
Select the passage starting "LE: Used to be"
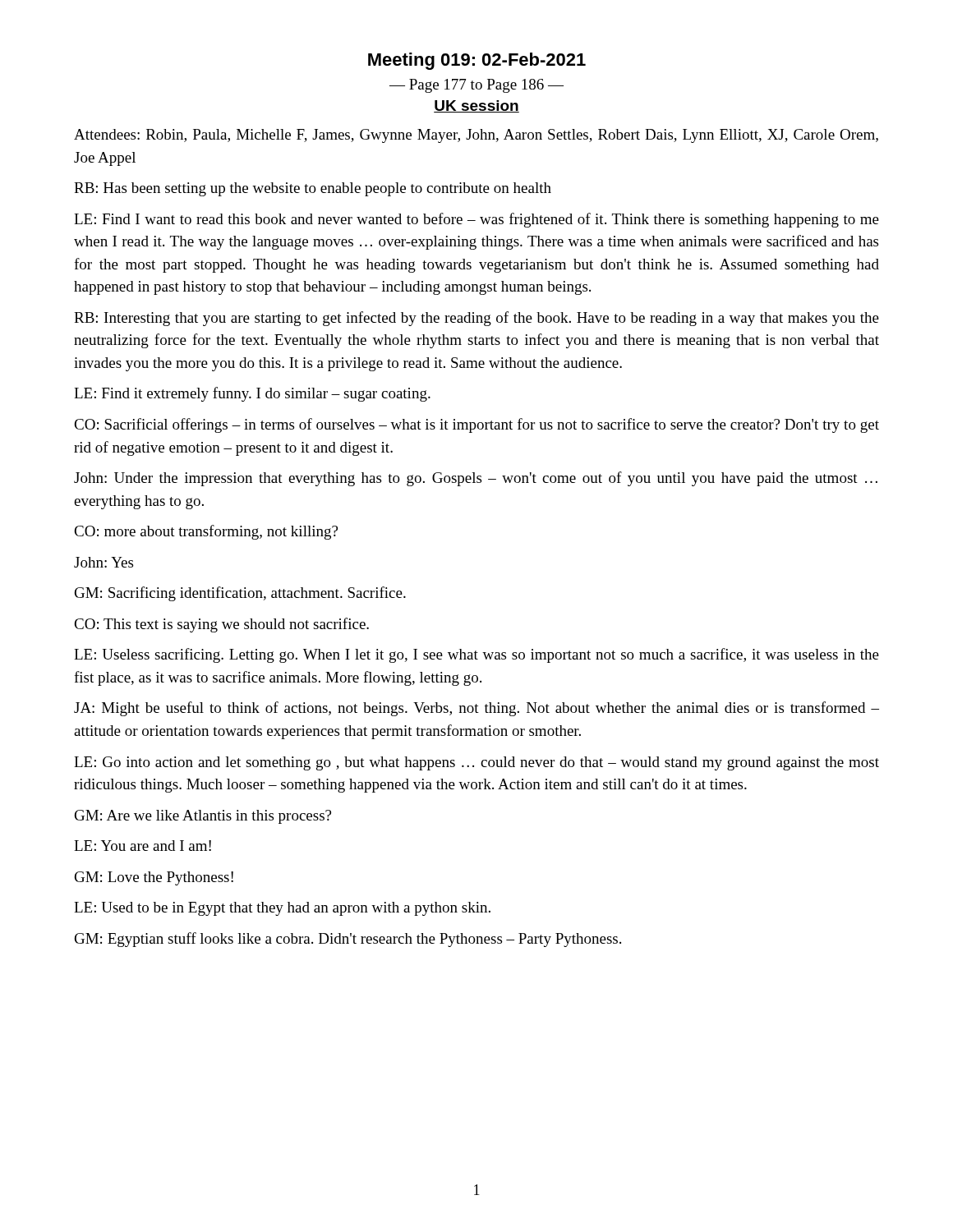coord(283,907)
